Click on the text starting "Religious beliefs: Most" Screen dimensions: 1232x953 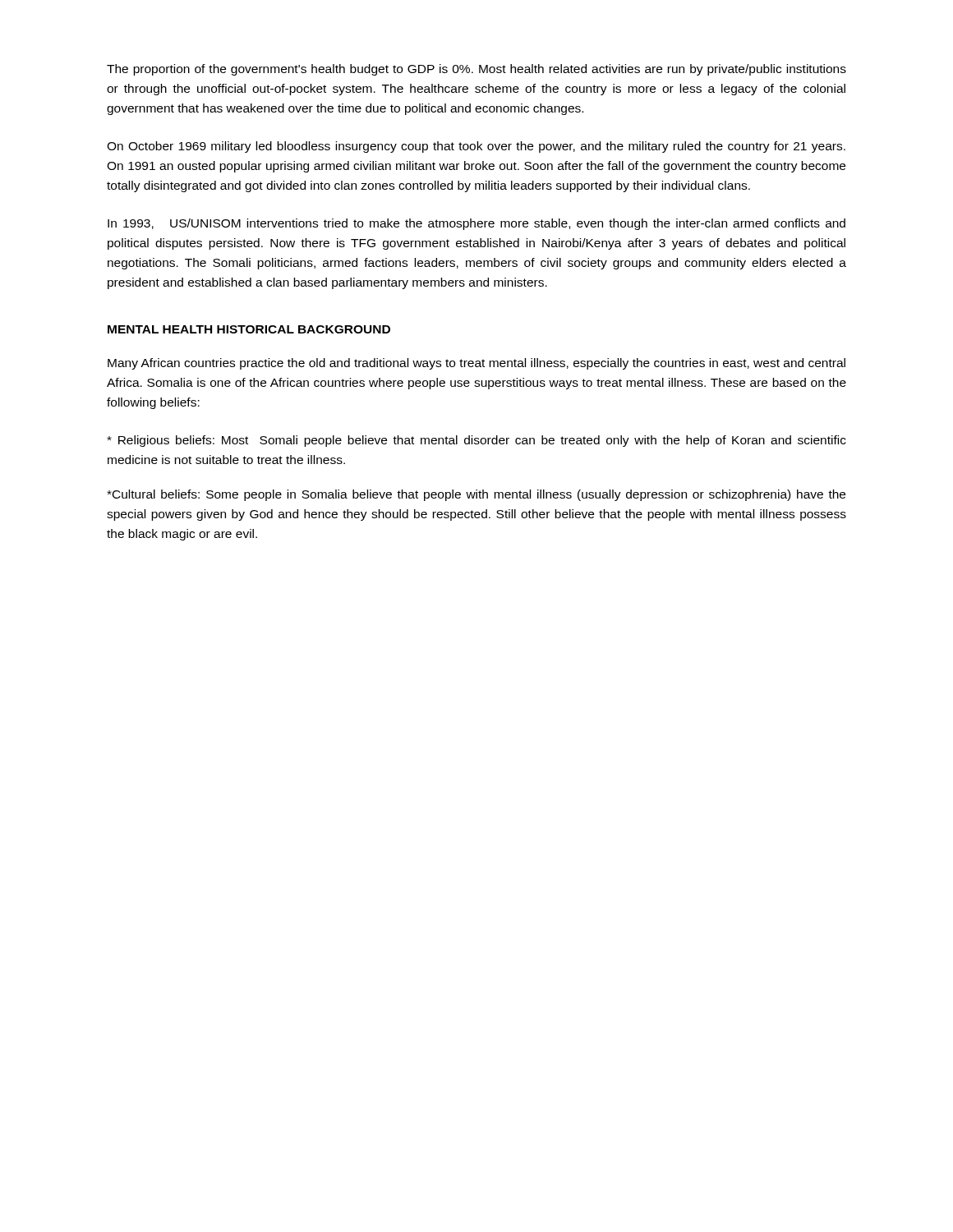tap(476, 450)
